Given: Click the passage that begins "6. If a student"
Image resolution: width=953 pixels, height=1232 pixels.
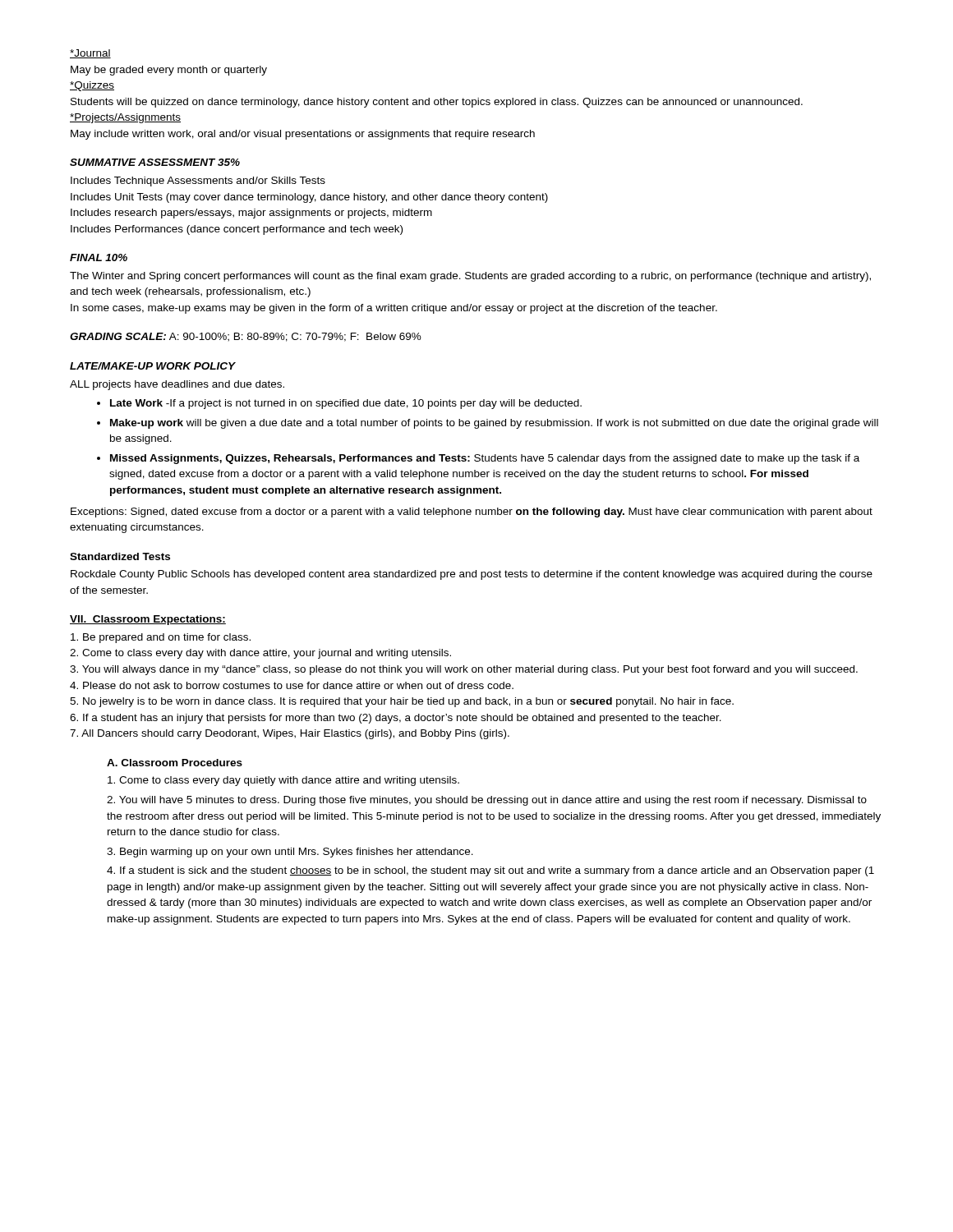Looking at the screenshot, I should pyautogui.click(x=476, y=717).
